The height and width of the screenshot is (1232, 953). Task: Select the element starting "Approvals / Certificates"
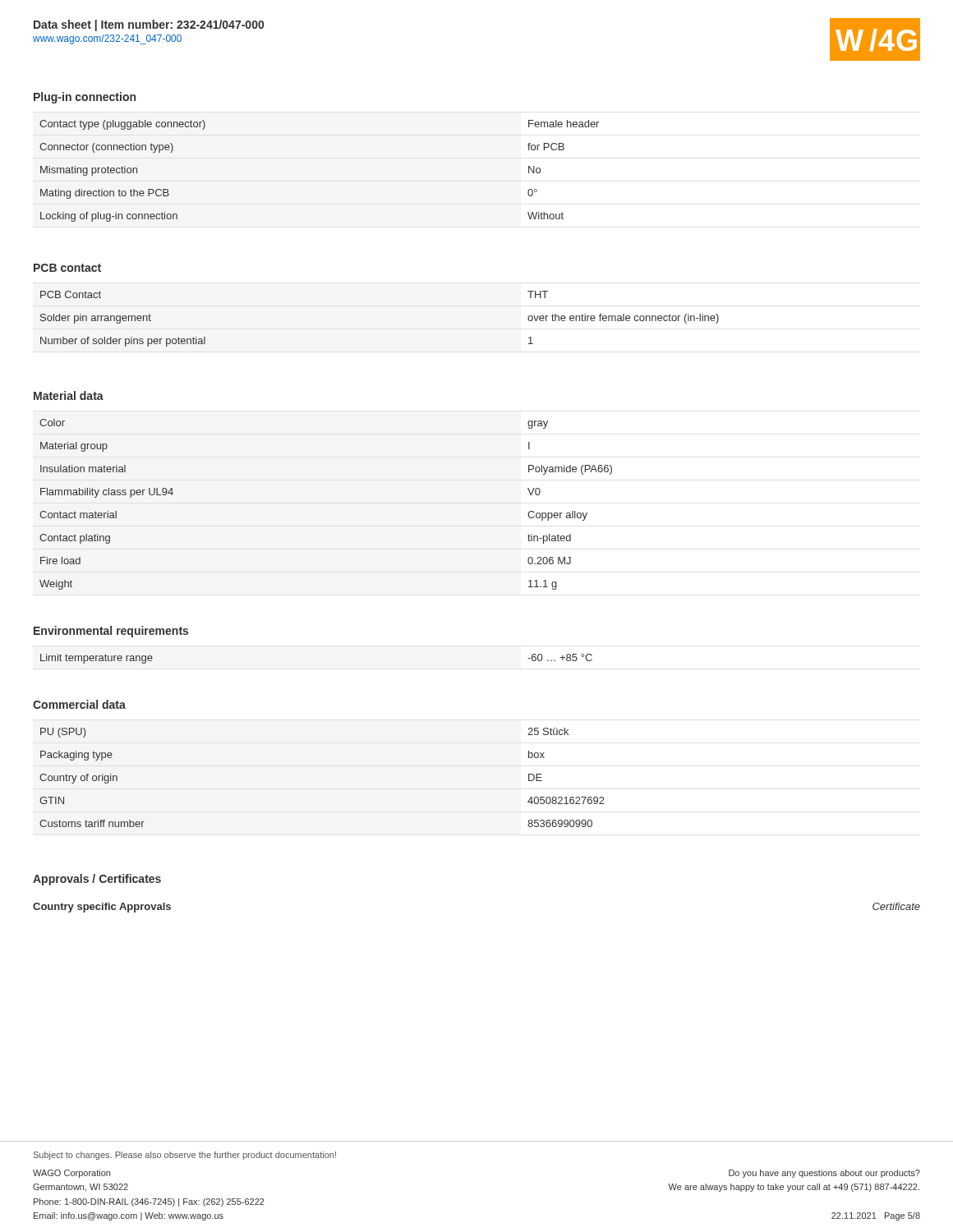point(97,879)
